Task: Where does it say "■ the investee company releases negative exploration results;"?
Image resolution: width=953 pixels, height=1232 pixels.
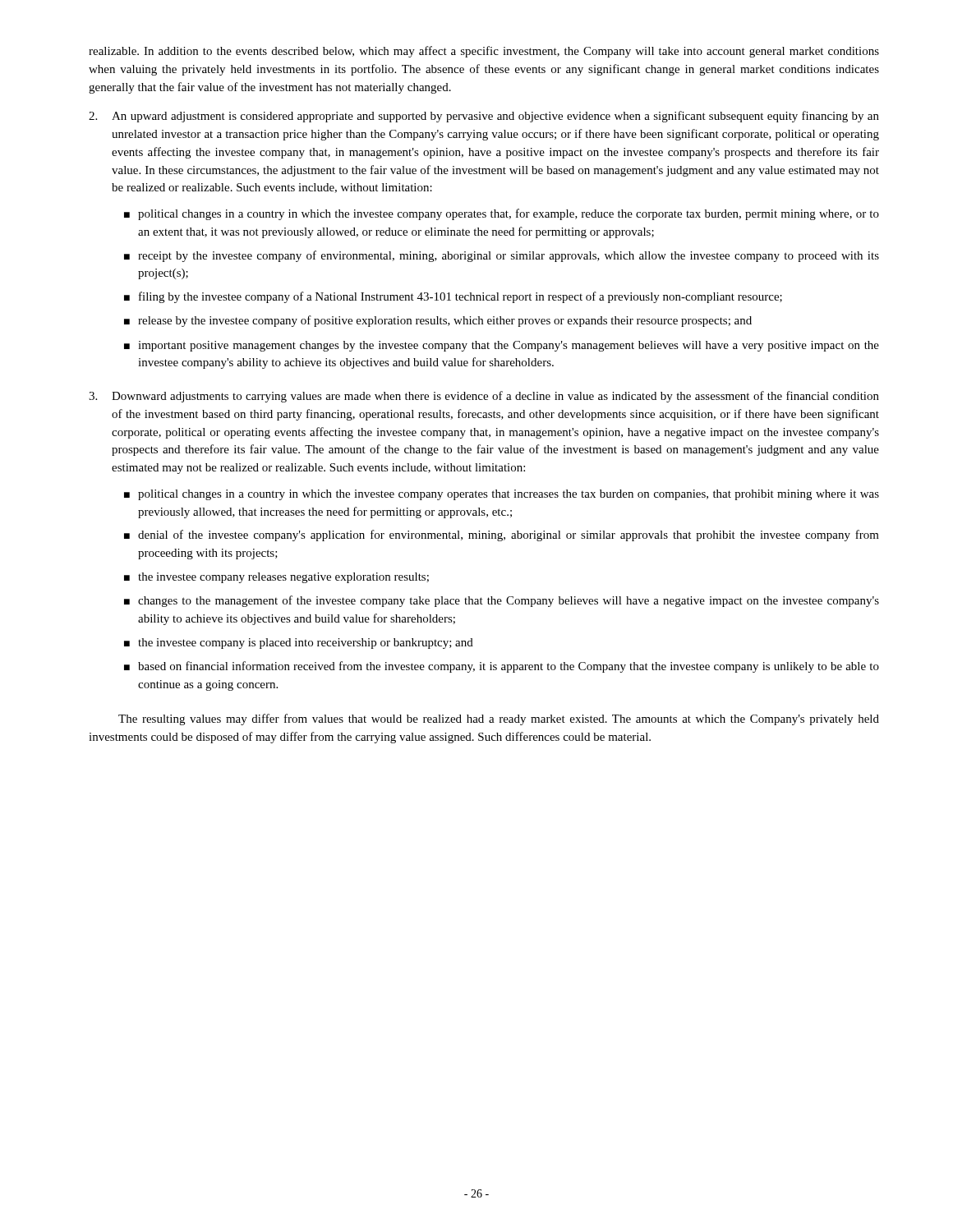Action: 276,578
